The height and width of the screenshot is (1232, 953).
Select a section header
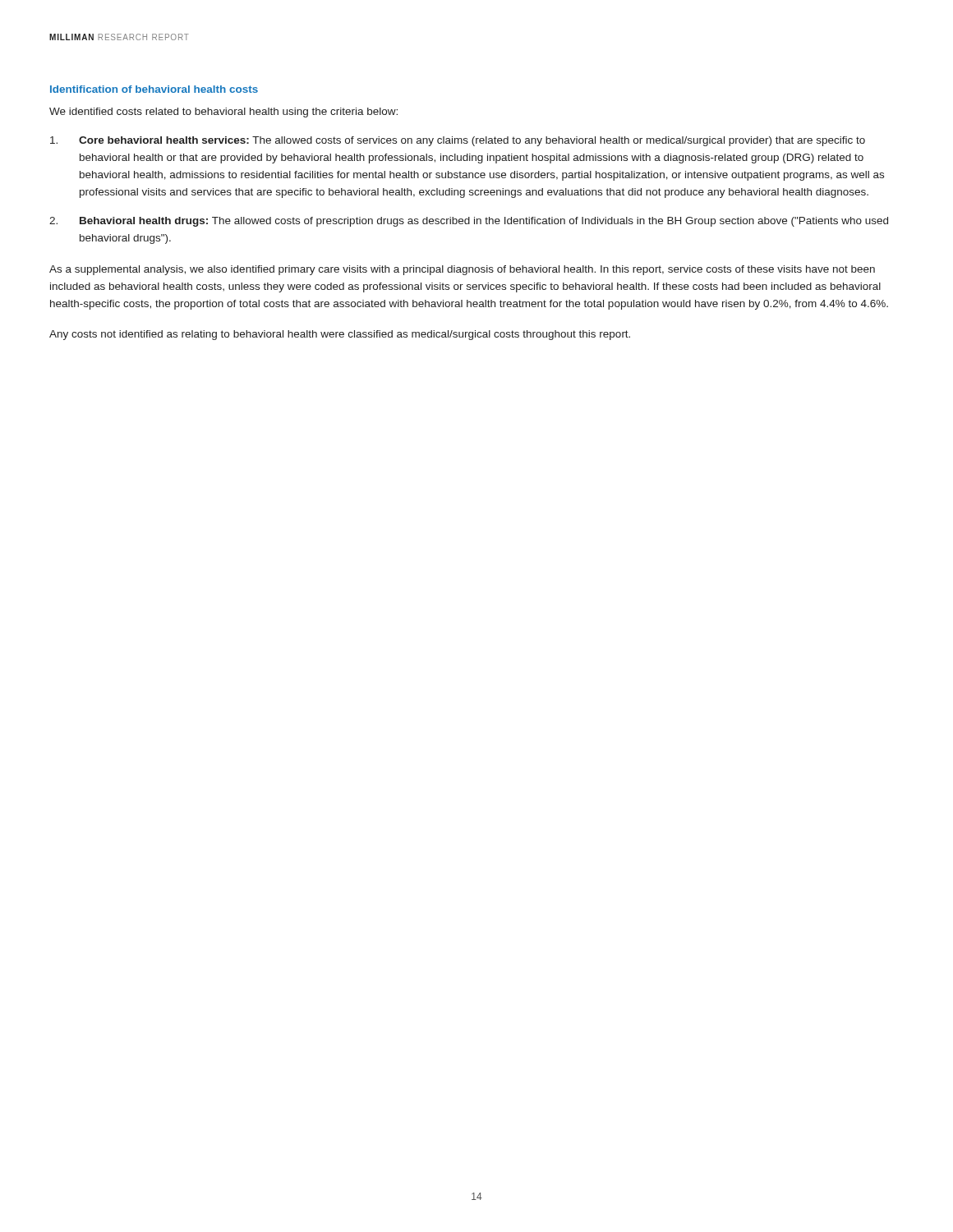click(154, 89)
